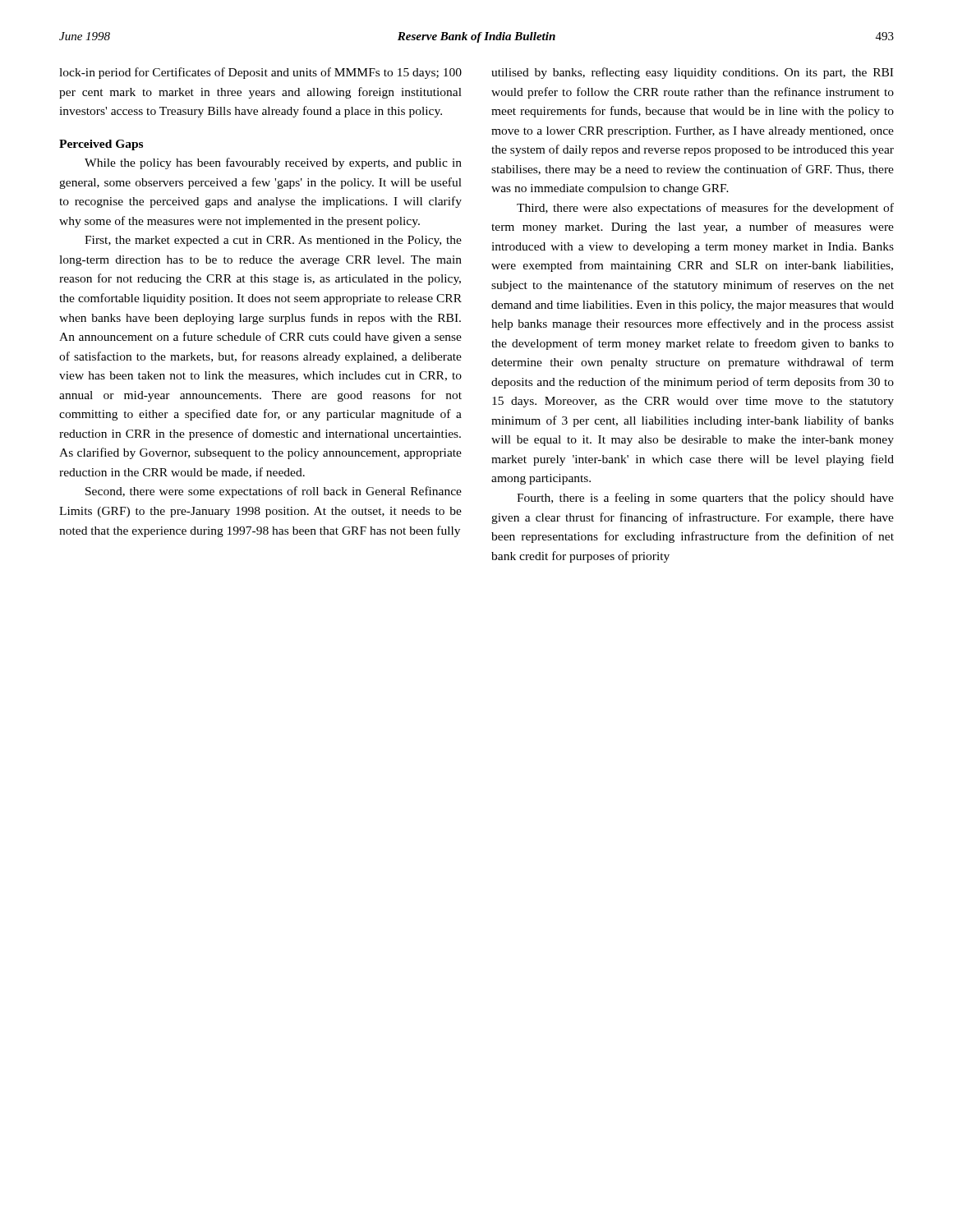This screenshot has width=953, height=1232.
Task: Find the block on this page that starts "lock-in period for Certificates of Deposit"
Action: click(x=260, y=91)
